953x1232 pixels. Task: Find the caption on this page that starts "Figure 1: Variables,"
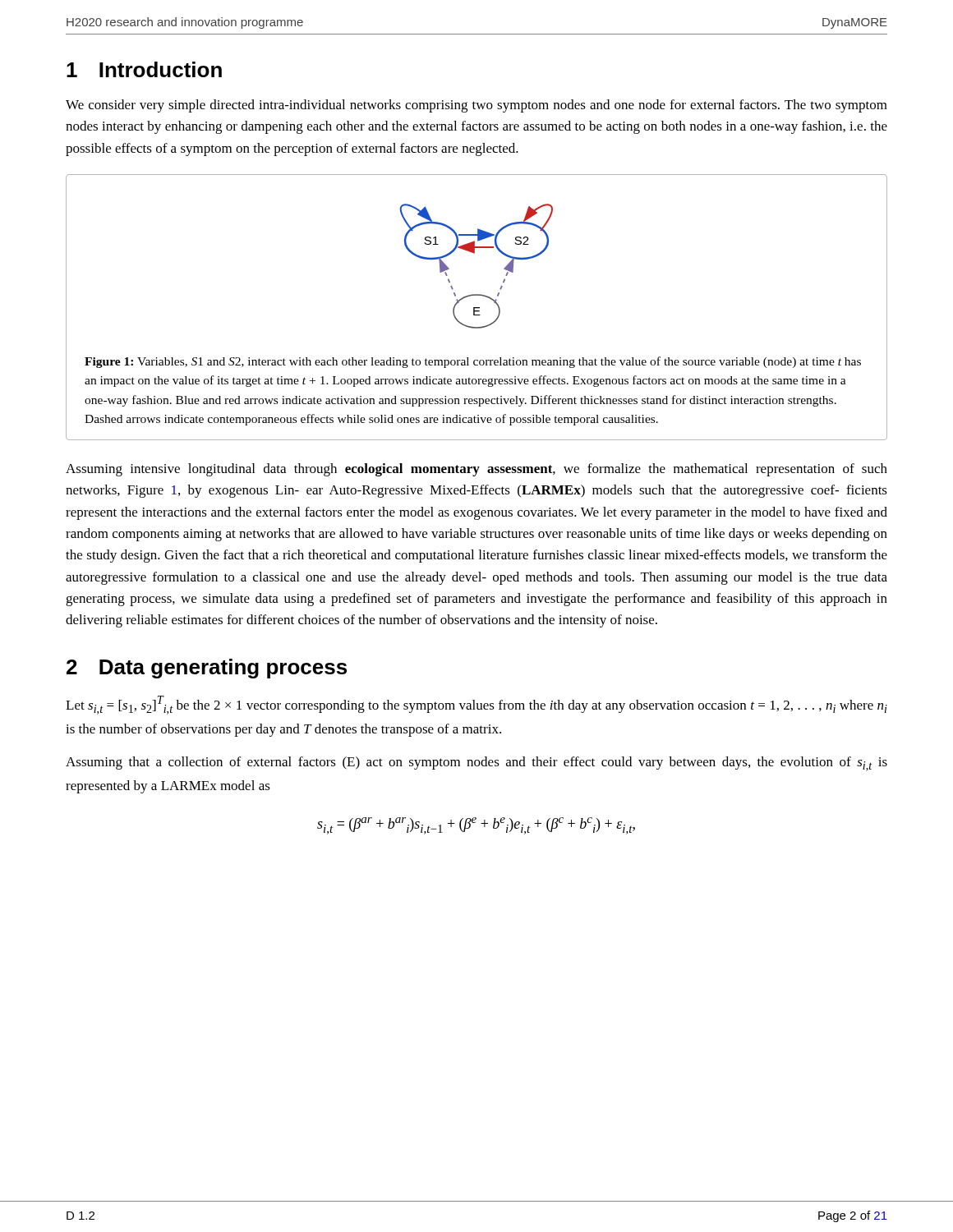click(473, 390)
